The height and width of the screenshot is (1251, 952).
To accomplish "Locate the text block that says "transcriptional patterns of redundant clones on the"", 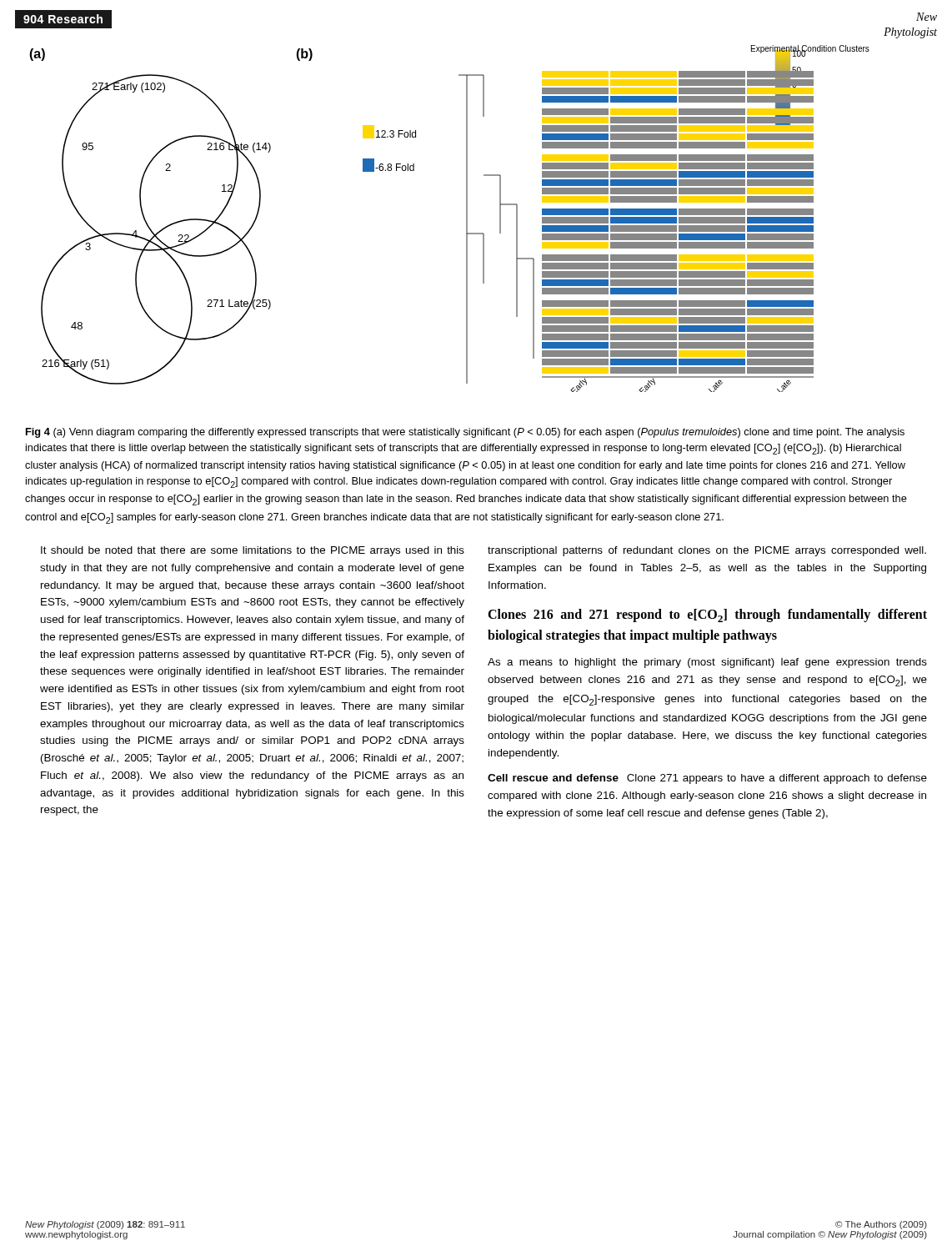I will point(707,568).
